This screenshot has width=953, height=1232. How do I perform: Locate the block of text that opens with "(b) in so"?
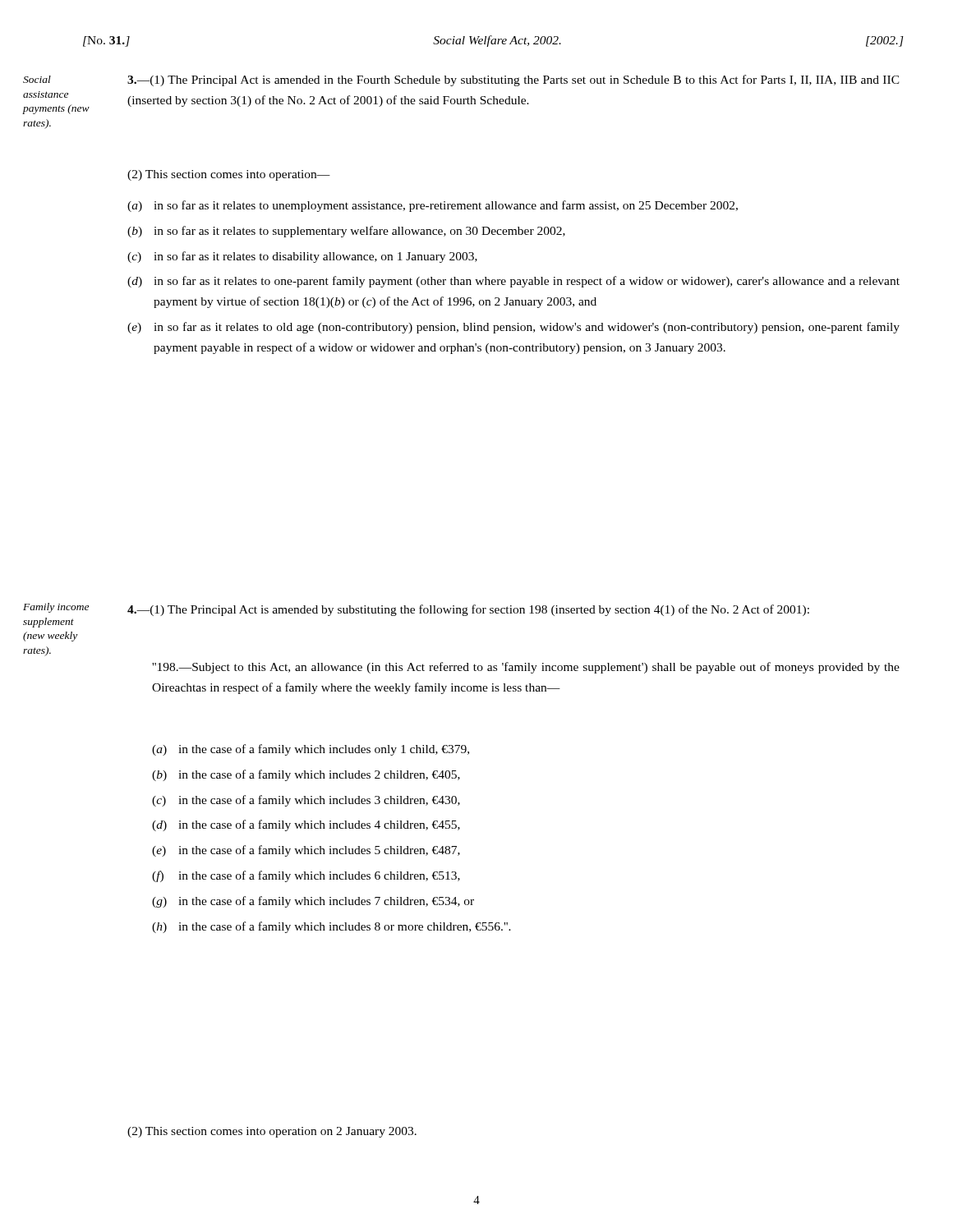click(513, 231)
